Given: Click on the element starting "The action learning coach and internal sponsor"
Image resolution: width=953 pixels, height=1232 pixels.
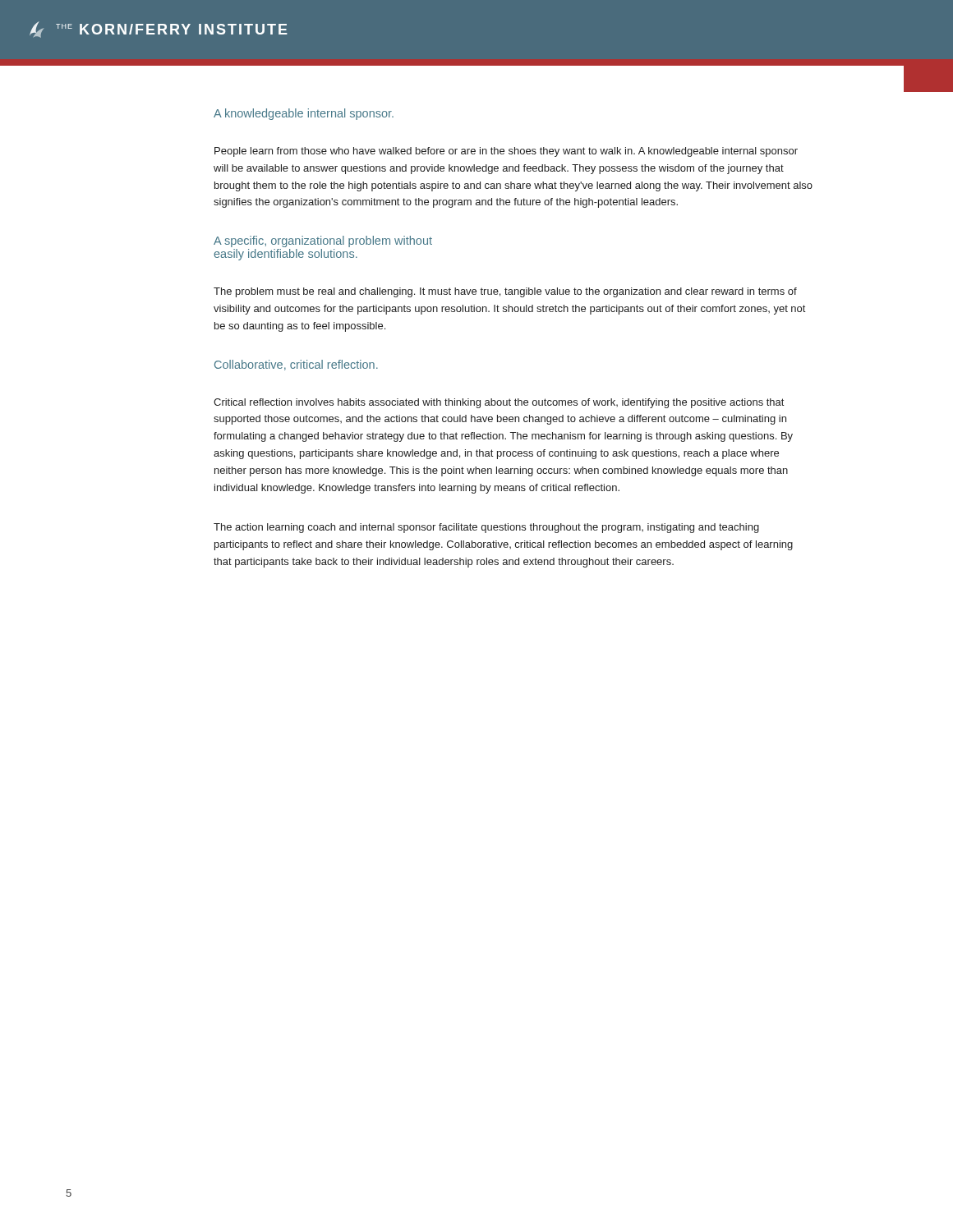Looking at the screenshot, I should [513, 545].
